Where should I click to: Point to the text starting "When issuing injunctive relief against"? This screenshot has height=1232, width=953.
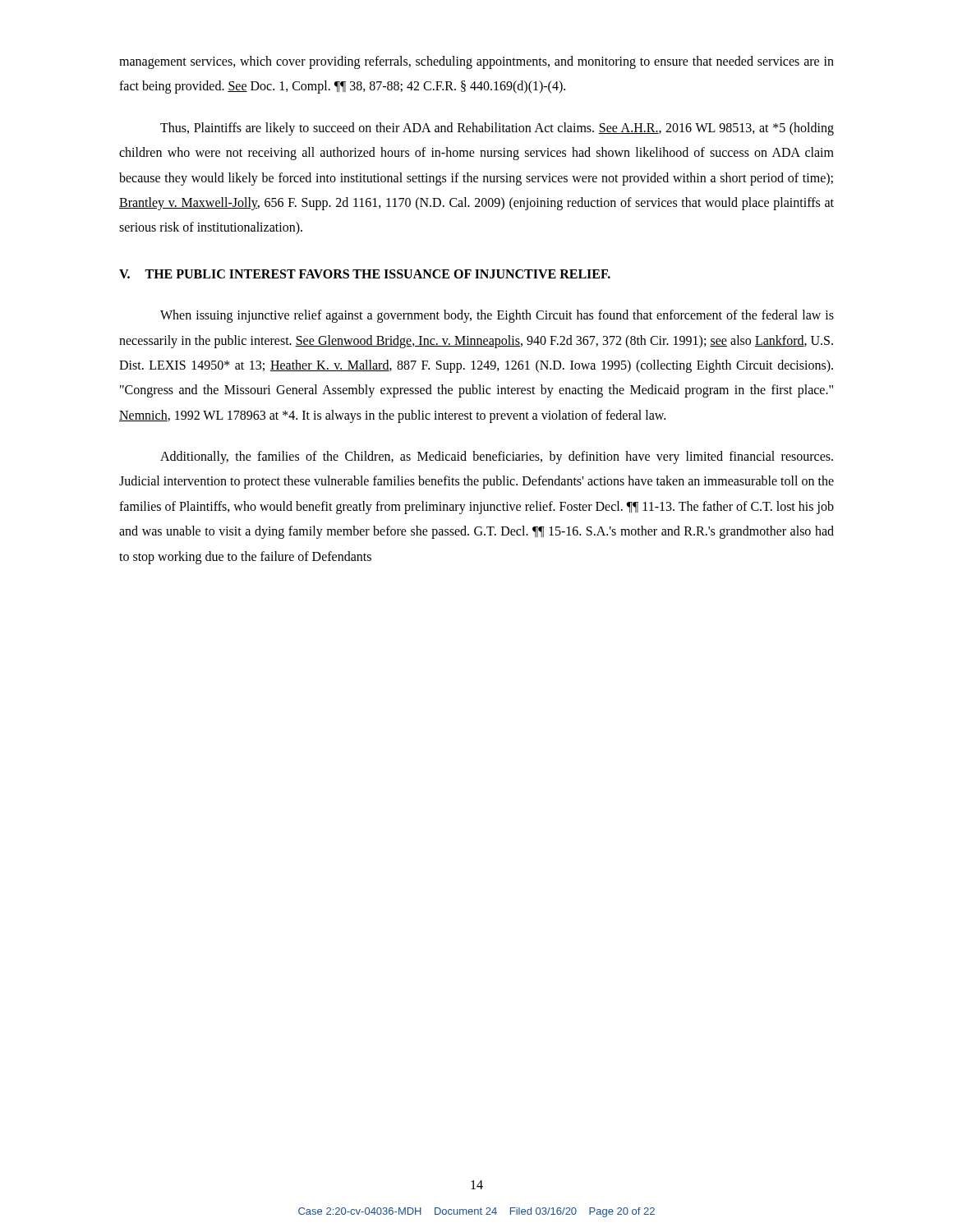(x=476, y=365)
